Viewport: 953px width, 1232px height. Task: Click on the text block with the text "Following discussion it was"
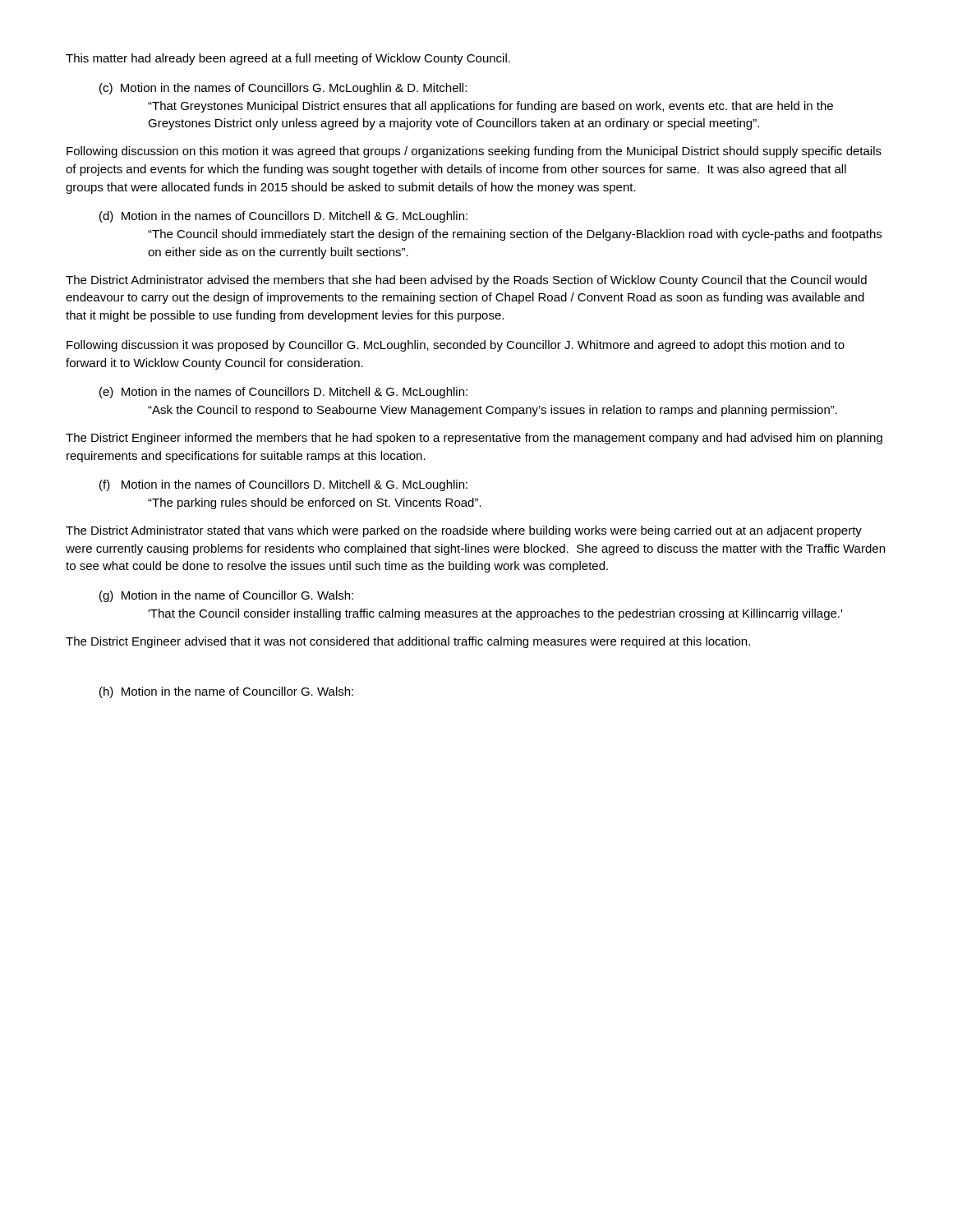pos(455,353)
